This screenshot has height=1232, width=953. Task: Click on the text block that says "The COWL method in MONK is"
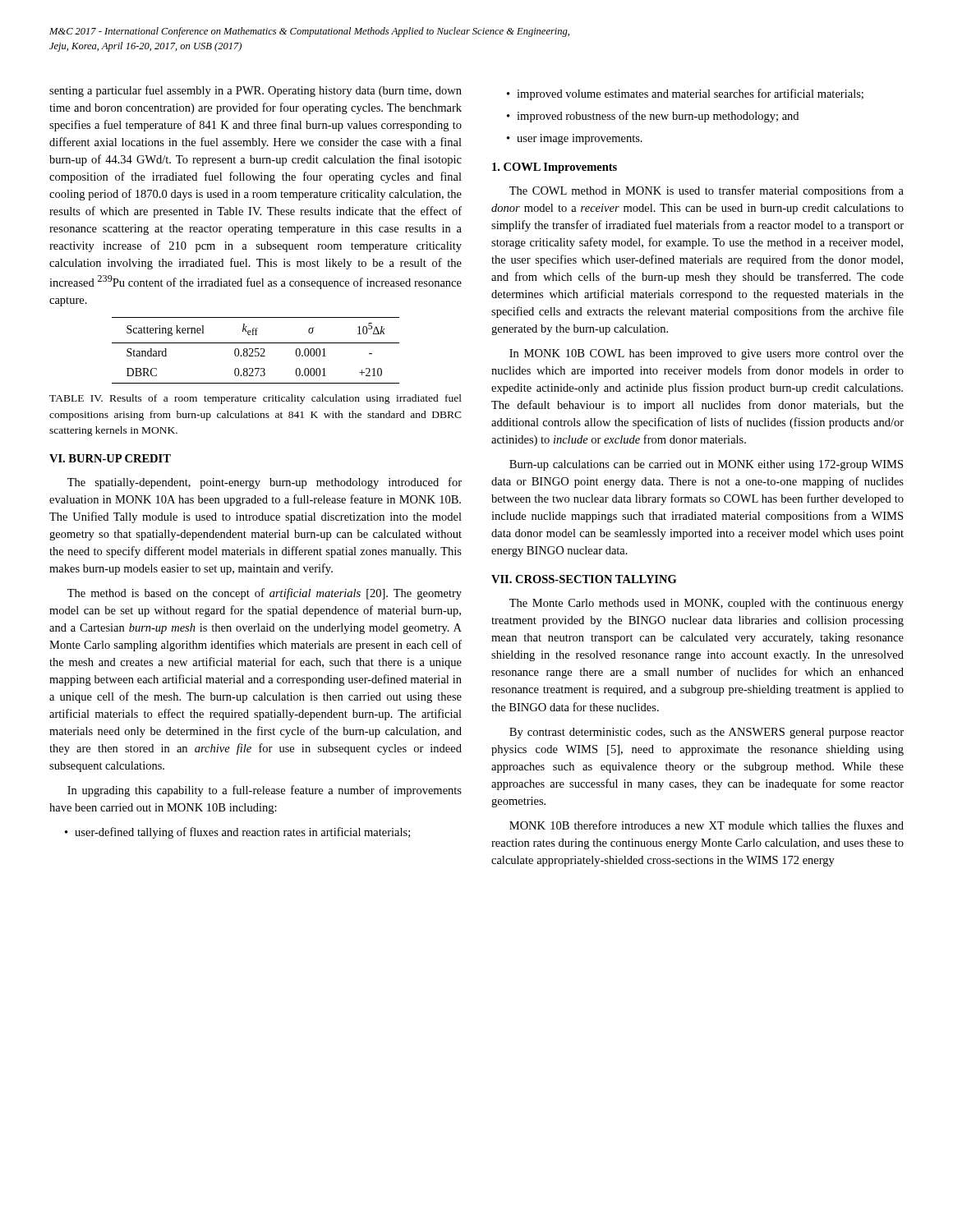pyautogui.click(x=698, y=371)
